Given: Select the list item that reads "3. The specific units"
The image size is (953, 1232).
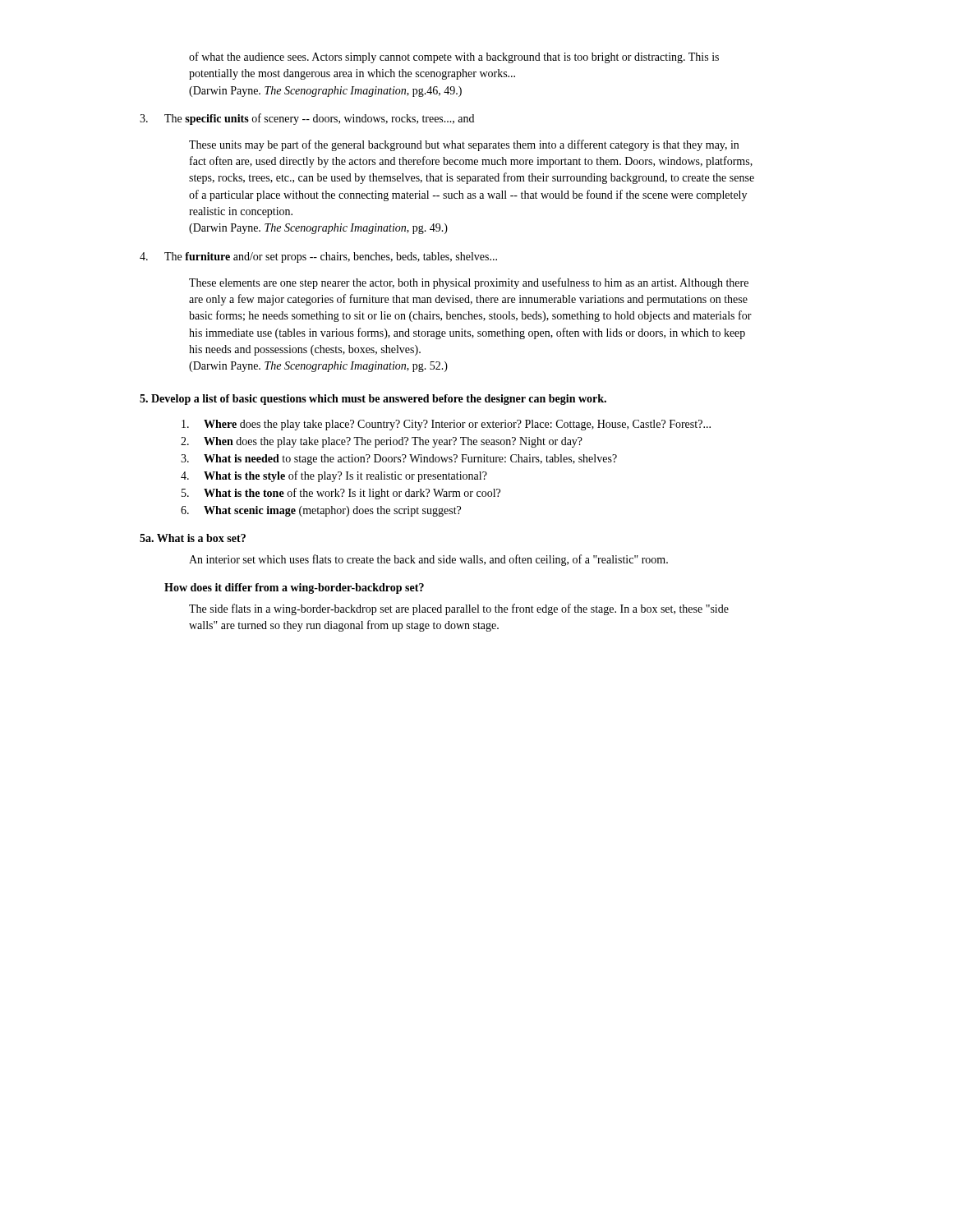Looking at the screenshot, I should tap(307, 119).
